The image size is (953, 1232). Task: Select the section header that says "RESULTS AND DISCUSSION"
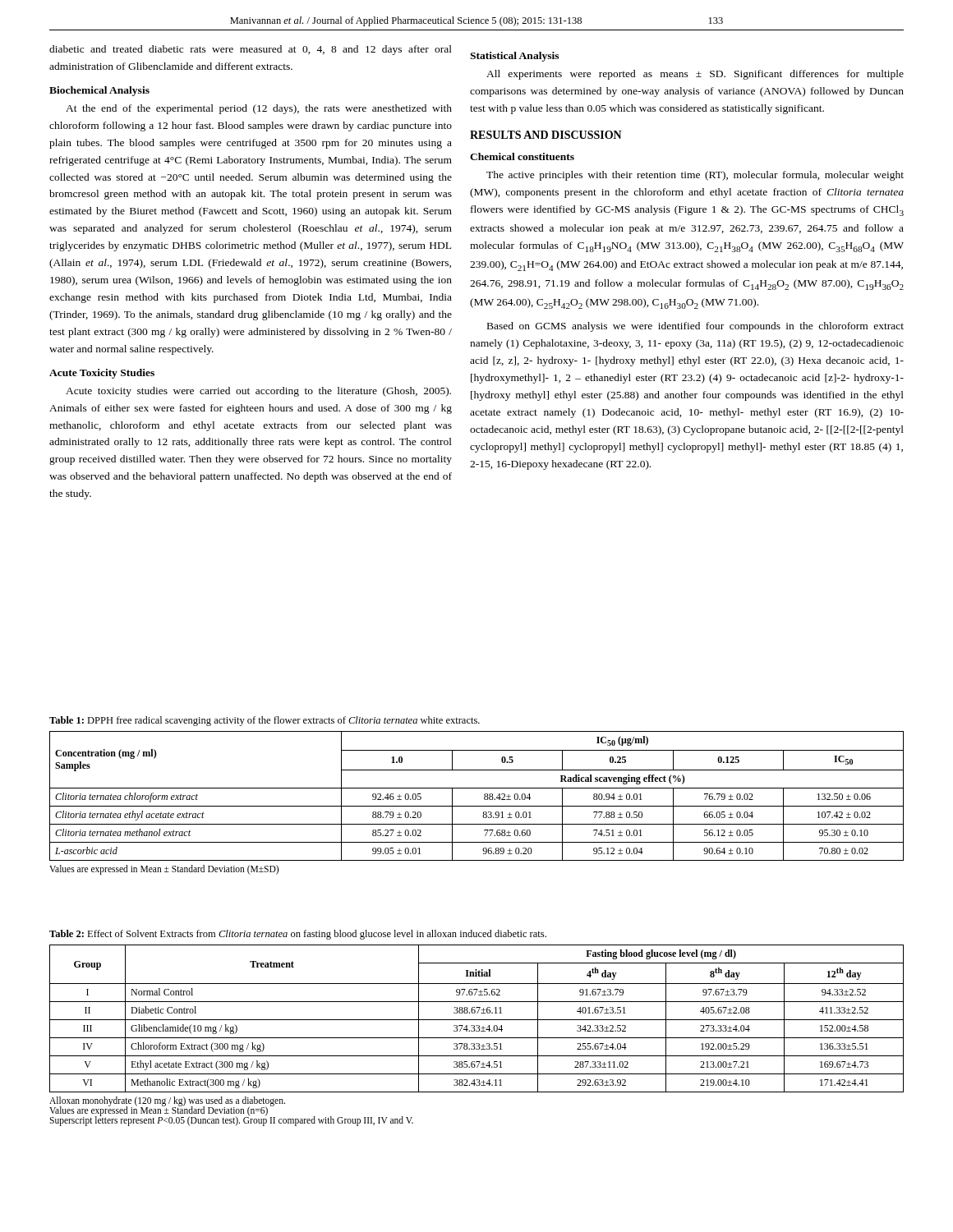(546, 135)
